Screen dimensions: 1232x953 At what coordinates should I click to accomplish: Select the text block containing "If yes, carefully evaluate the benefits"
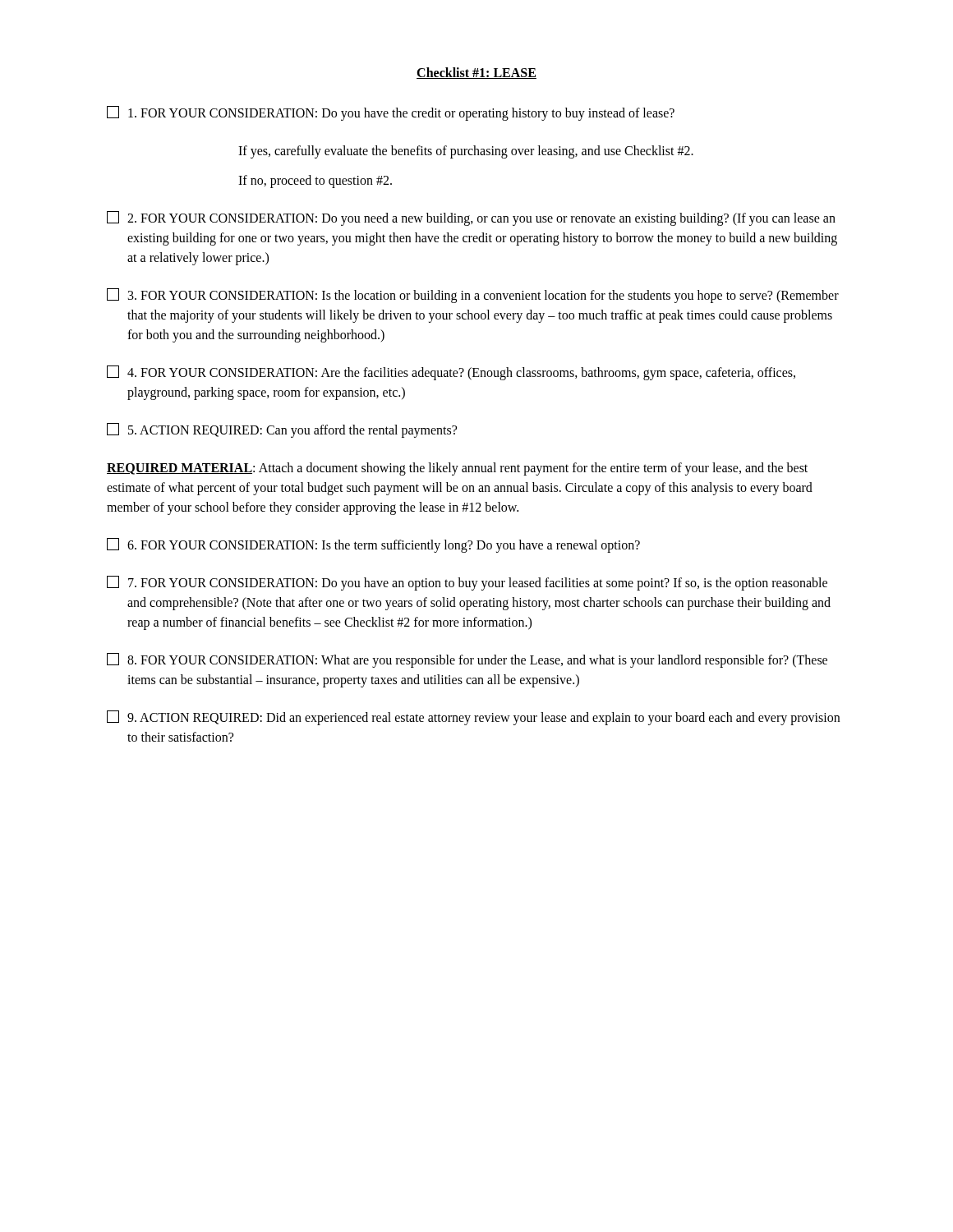[x=466, y=151]
